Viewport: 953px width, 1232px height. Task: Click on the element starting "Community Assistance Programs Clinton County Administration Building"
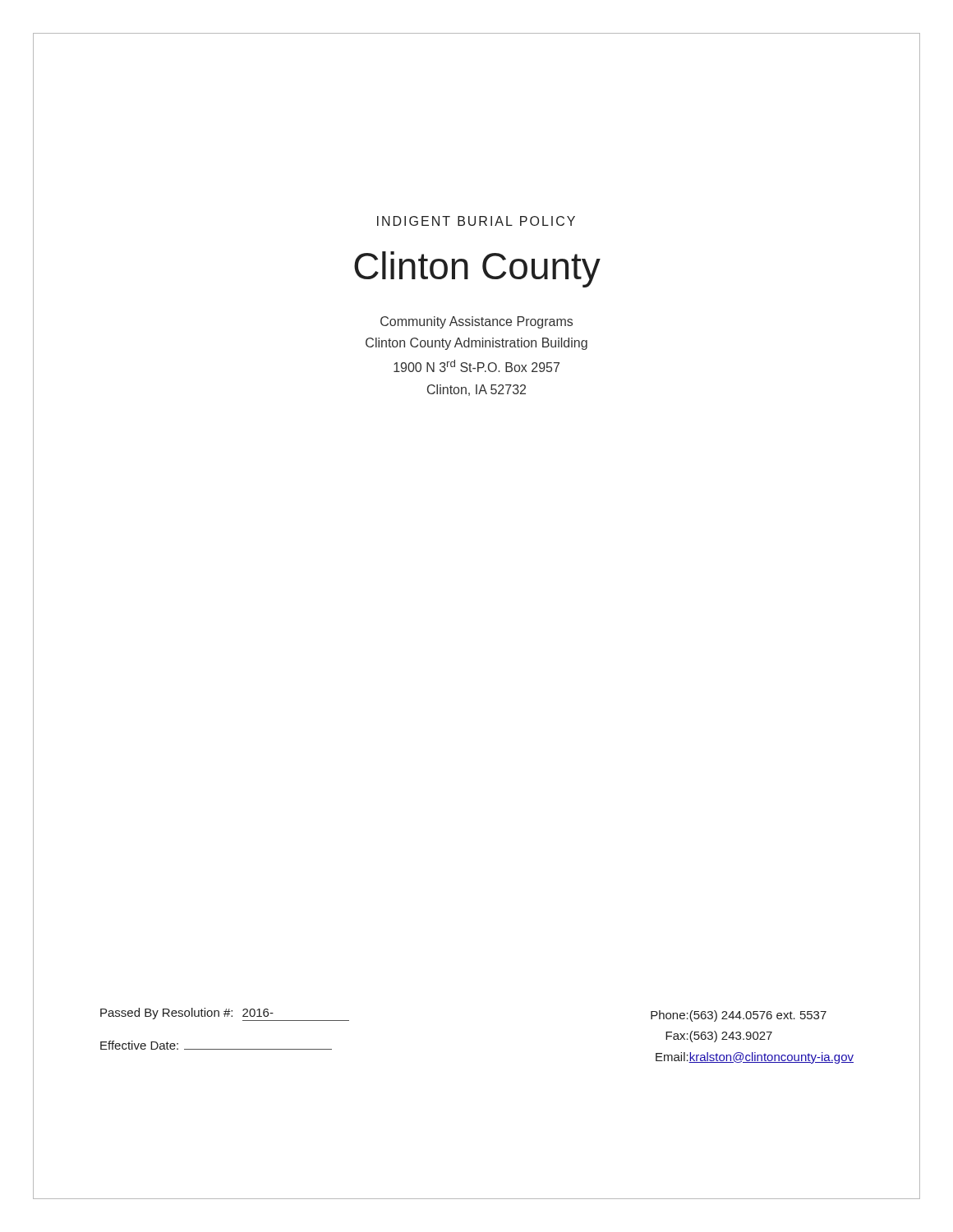(x=476, y=355)
